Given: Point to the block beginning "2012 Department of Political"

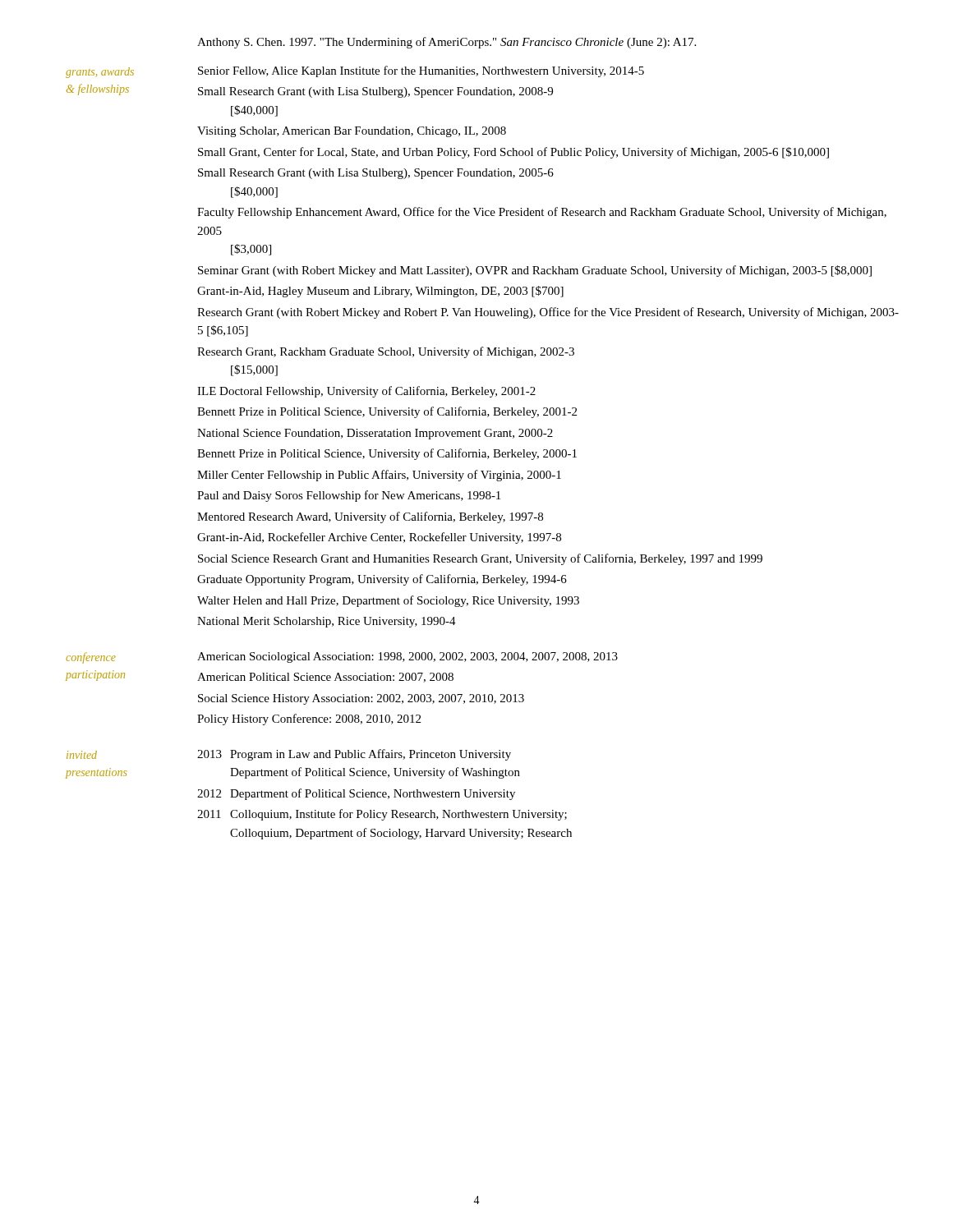Looking at the screenshot, I should click(356, 794).
